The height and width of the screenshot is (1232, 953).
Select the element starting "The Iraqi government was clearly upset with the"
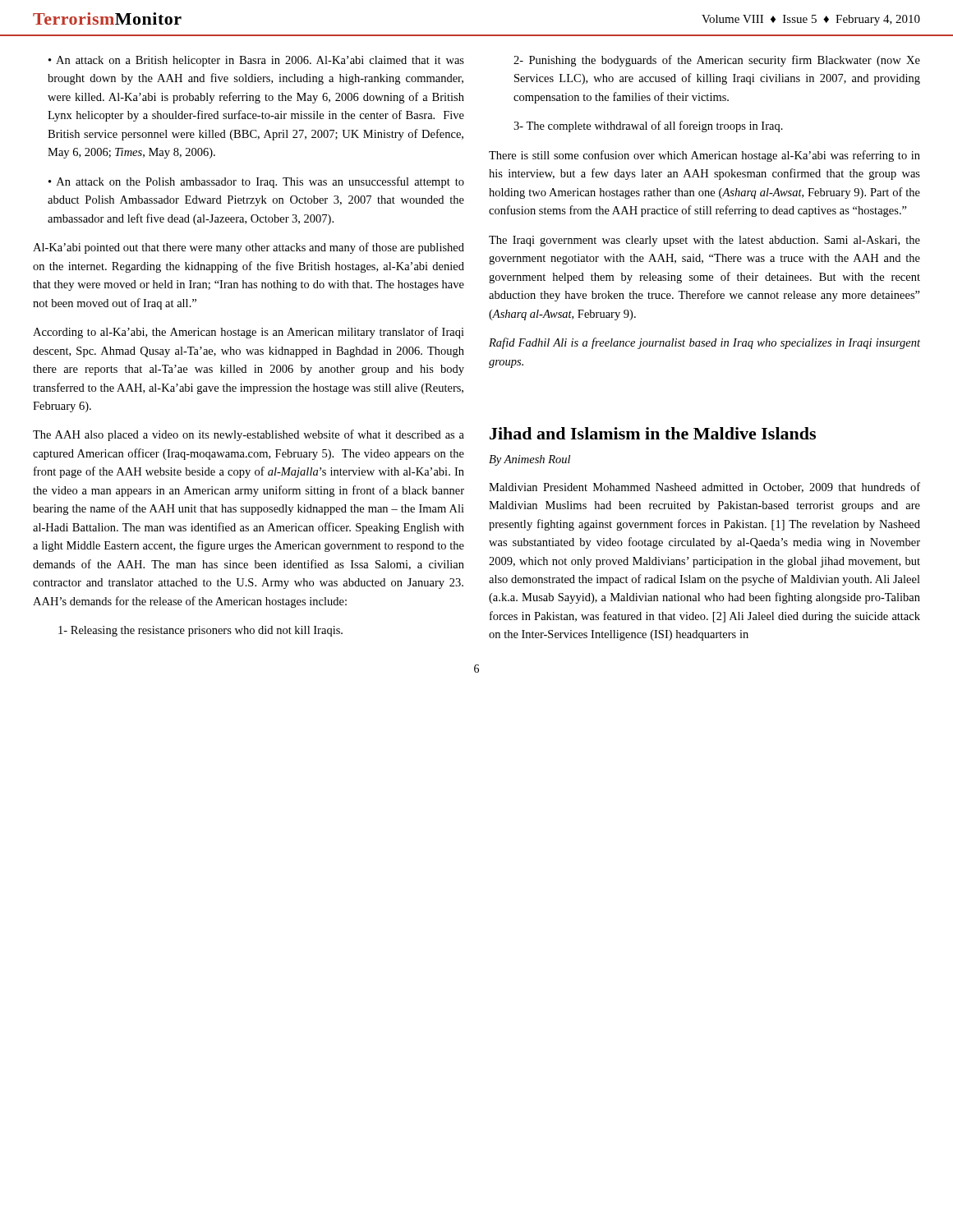[704, 277]
